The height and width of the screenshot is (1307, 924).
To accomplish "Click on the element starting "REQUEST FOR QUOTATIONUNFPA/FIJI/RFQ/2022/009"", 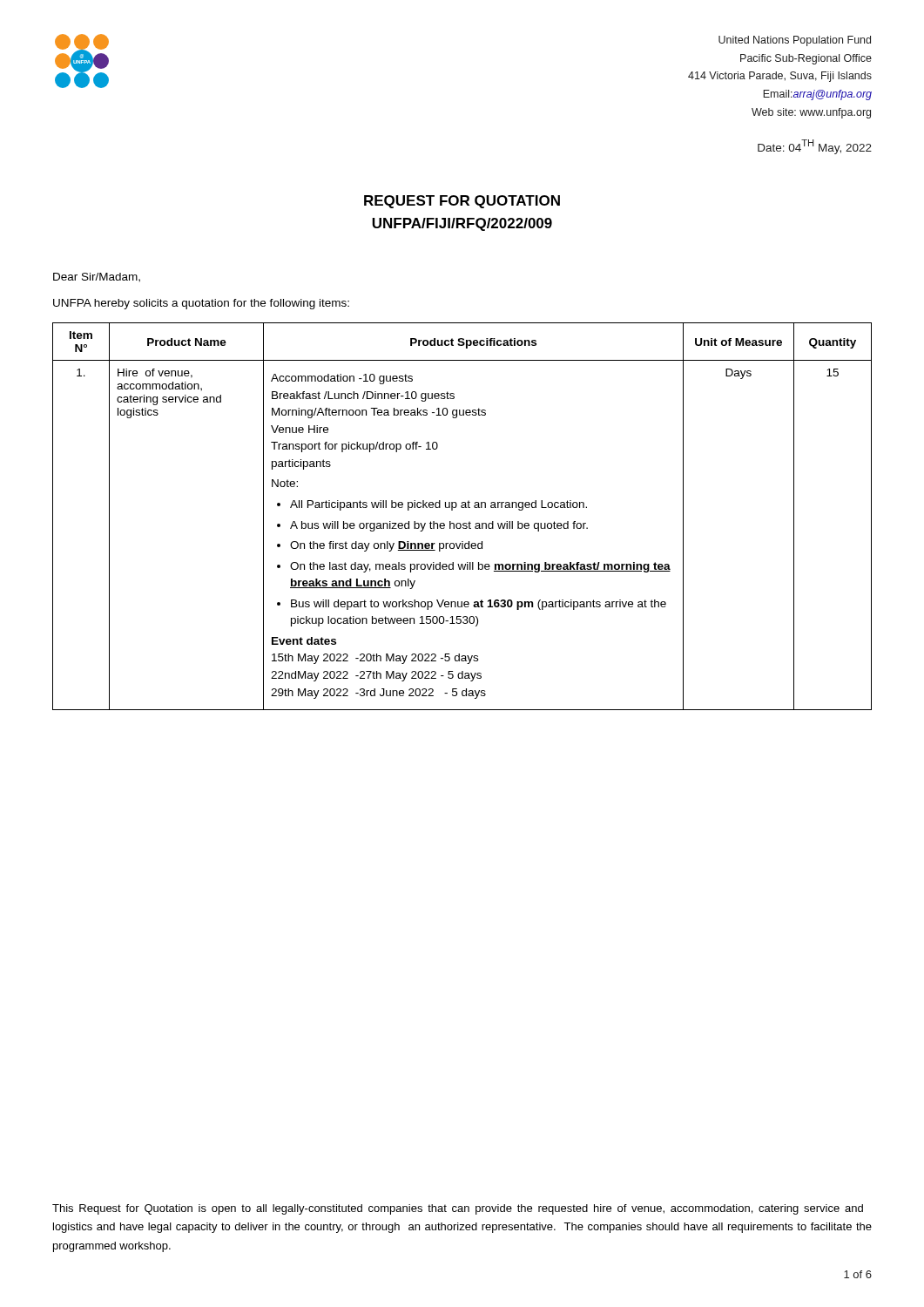I will coord(462,212).
